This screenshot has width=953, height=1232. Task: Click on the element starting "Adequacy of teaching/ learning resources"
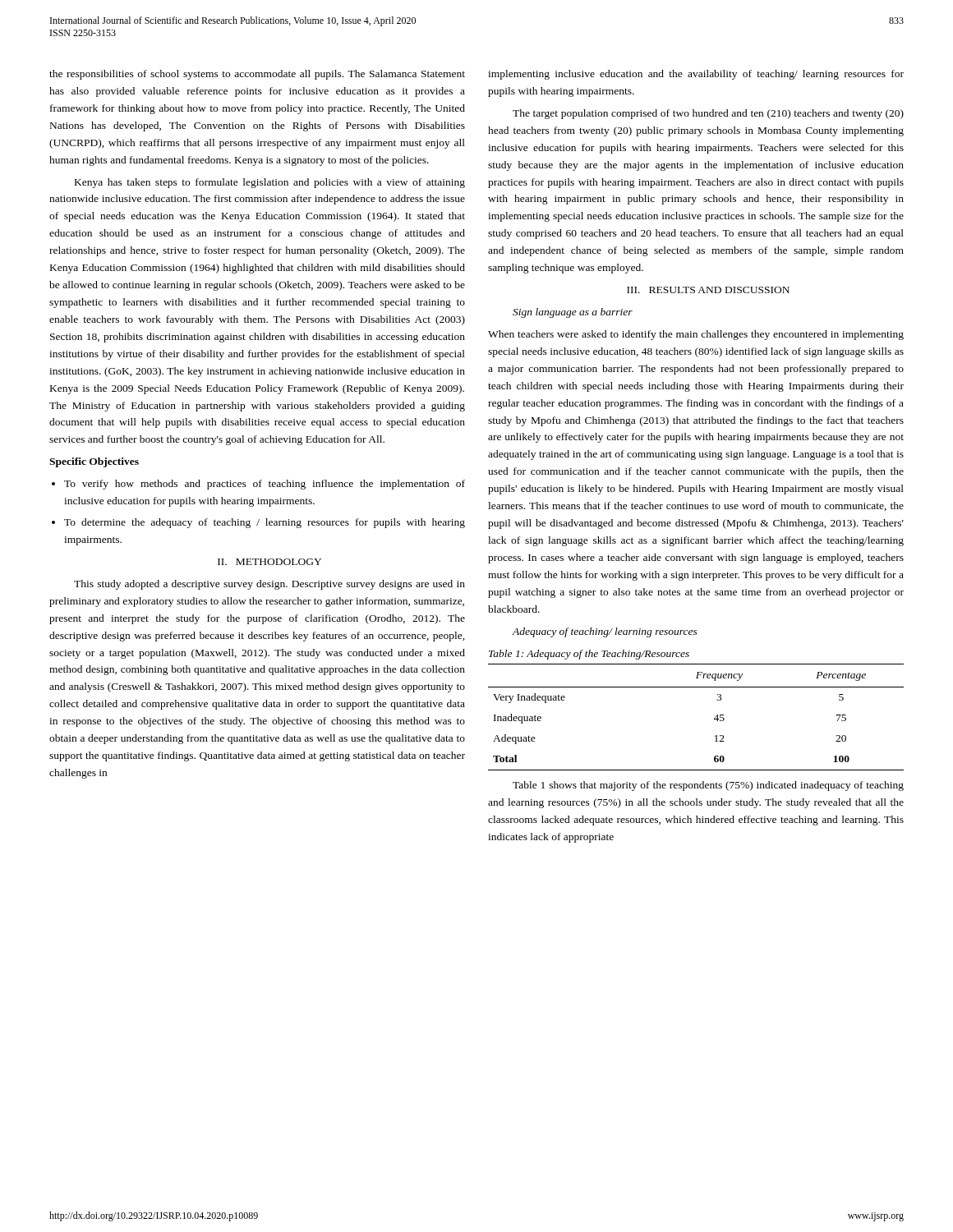696,632
